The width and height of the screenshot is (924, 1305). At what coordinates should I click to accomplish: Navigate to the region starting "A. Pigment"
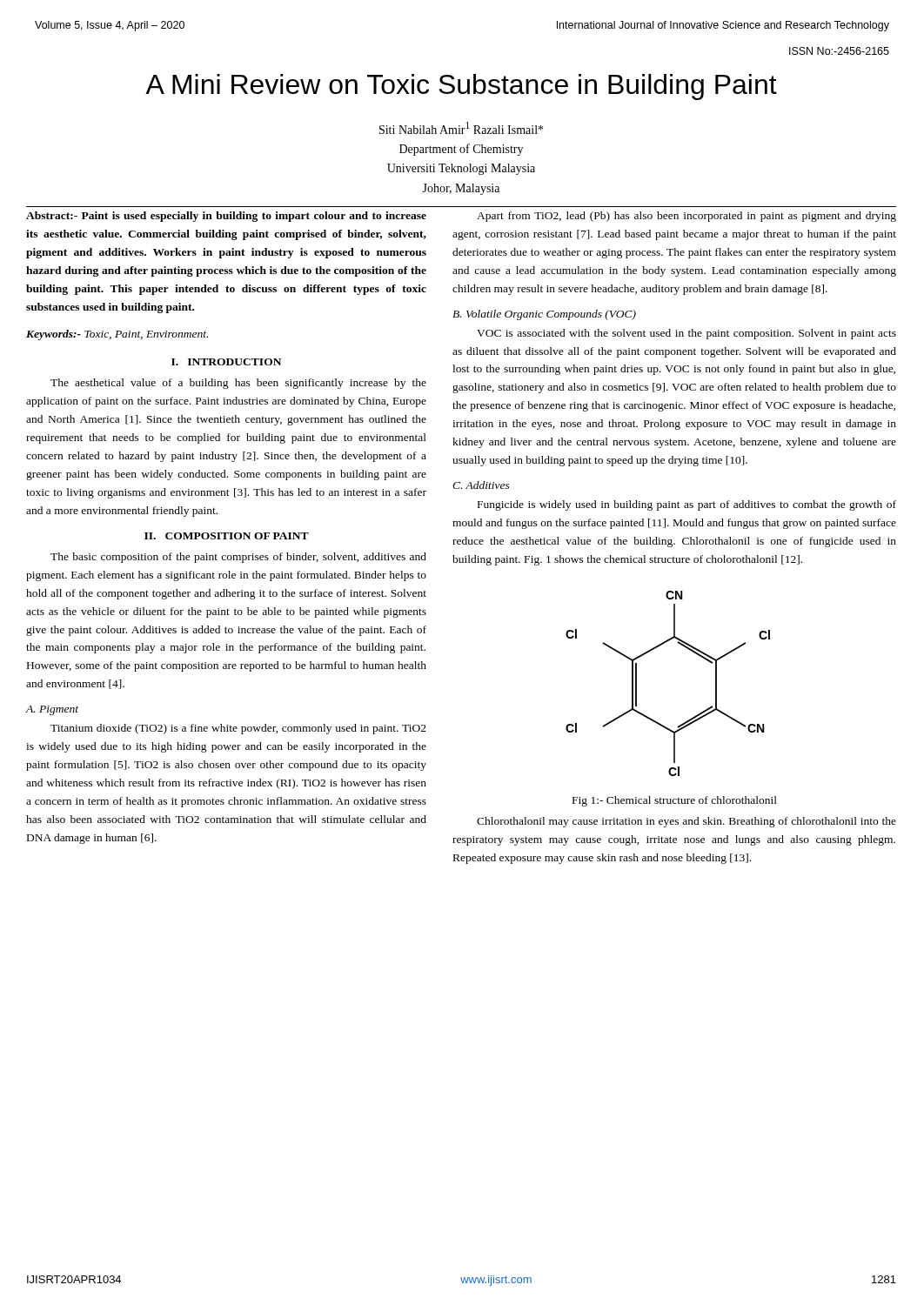[52, 709]
